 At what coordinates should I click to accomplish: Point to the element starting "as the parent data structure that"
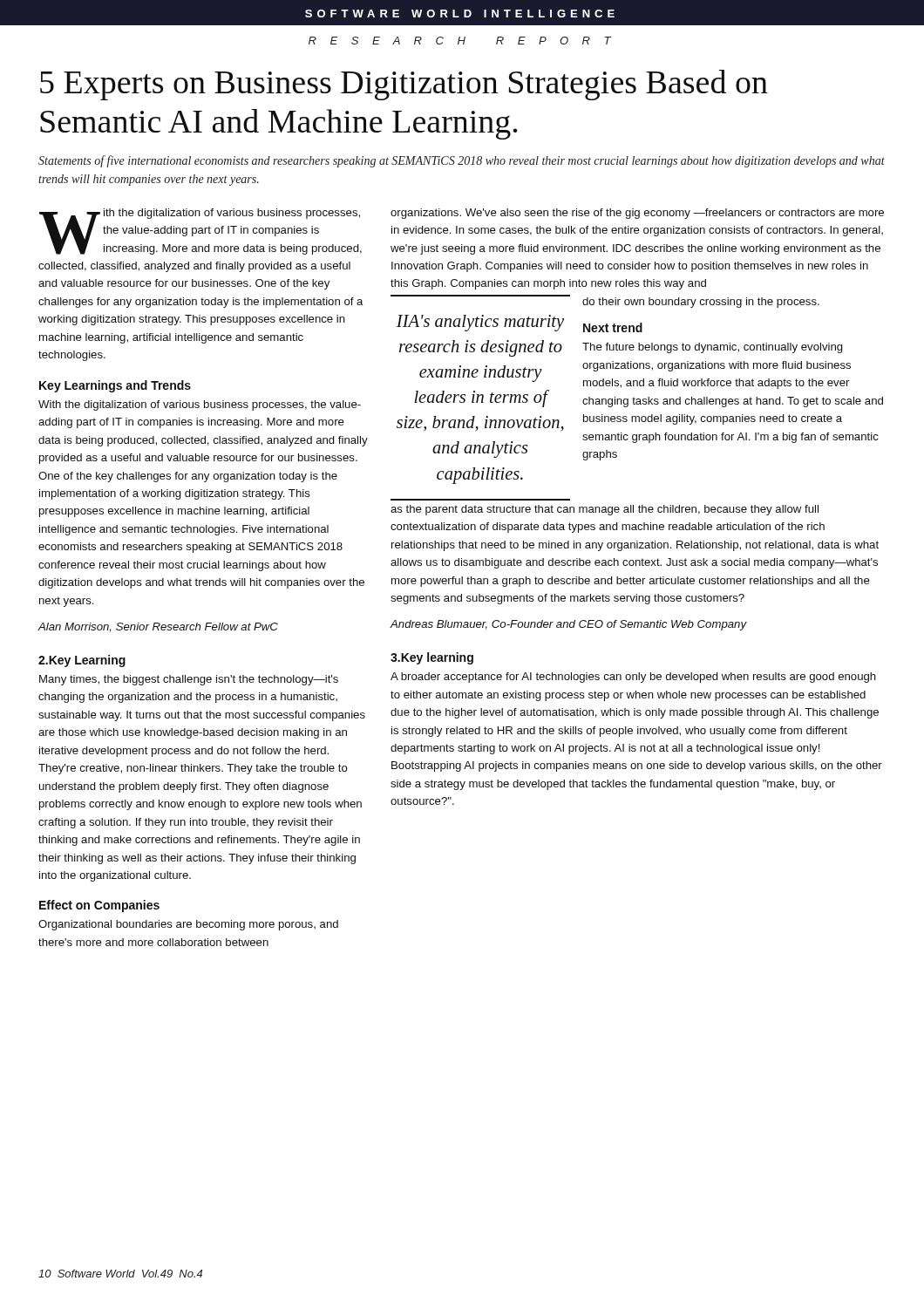tap(635, 553)
